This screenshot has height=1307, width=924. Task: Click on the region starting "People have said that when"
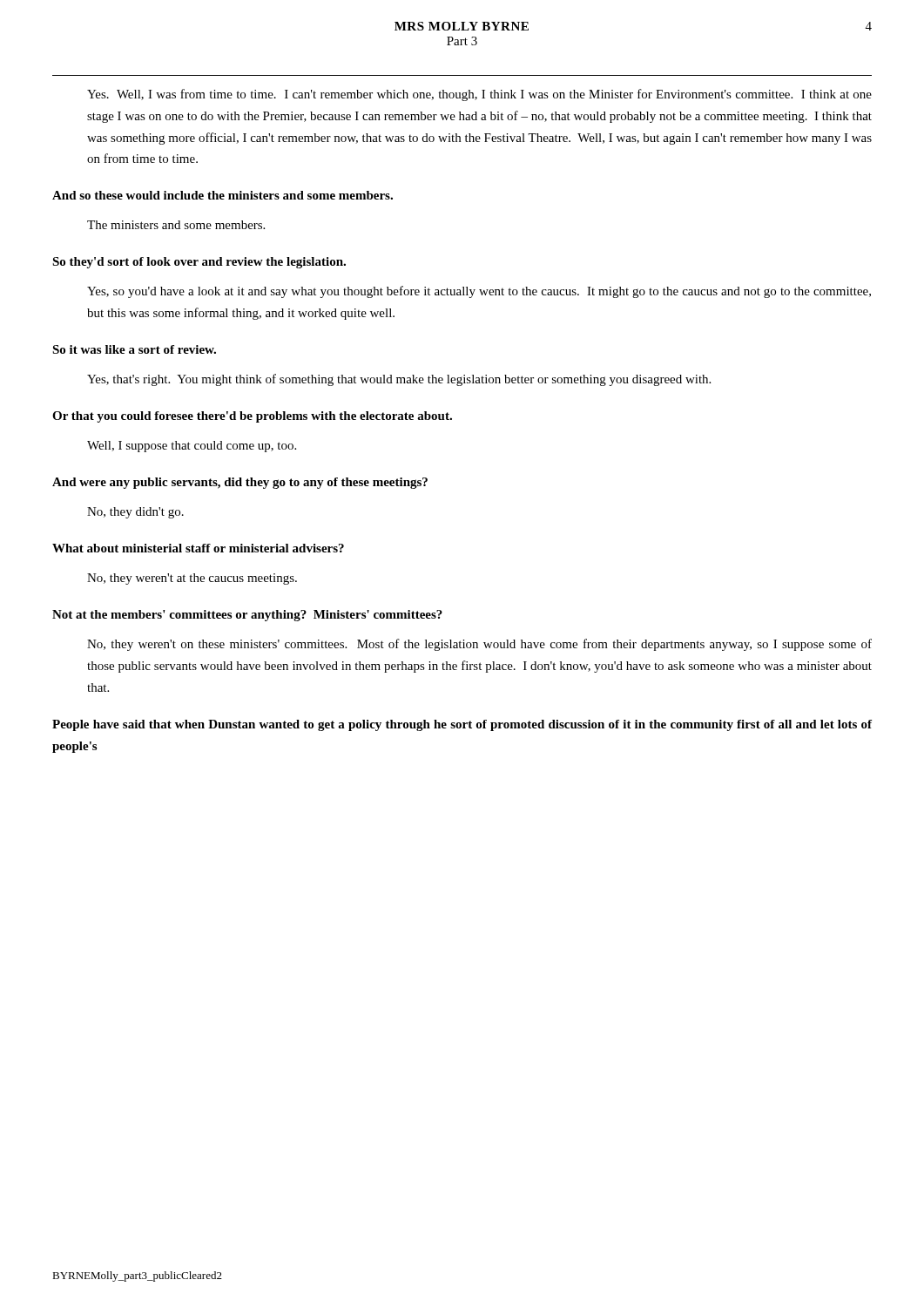(462, 735)
